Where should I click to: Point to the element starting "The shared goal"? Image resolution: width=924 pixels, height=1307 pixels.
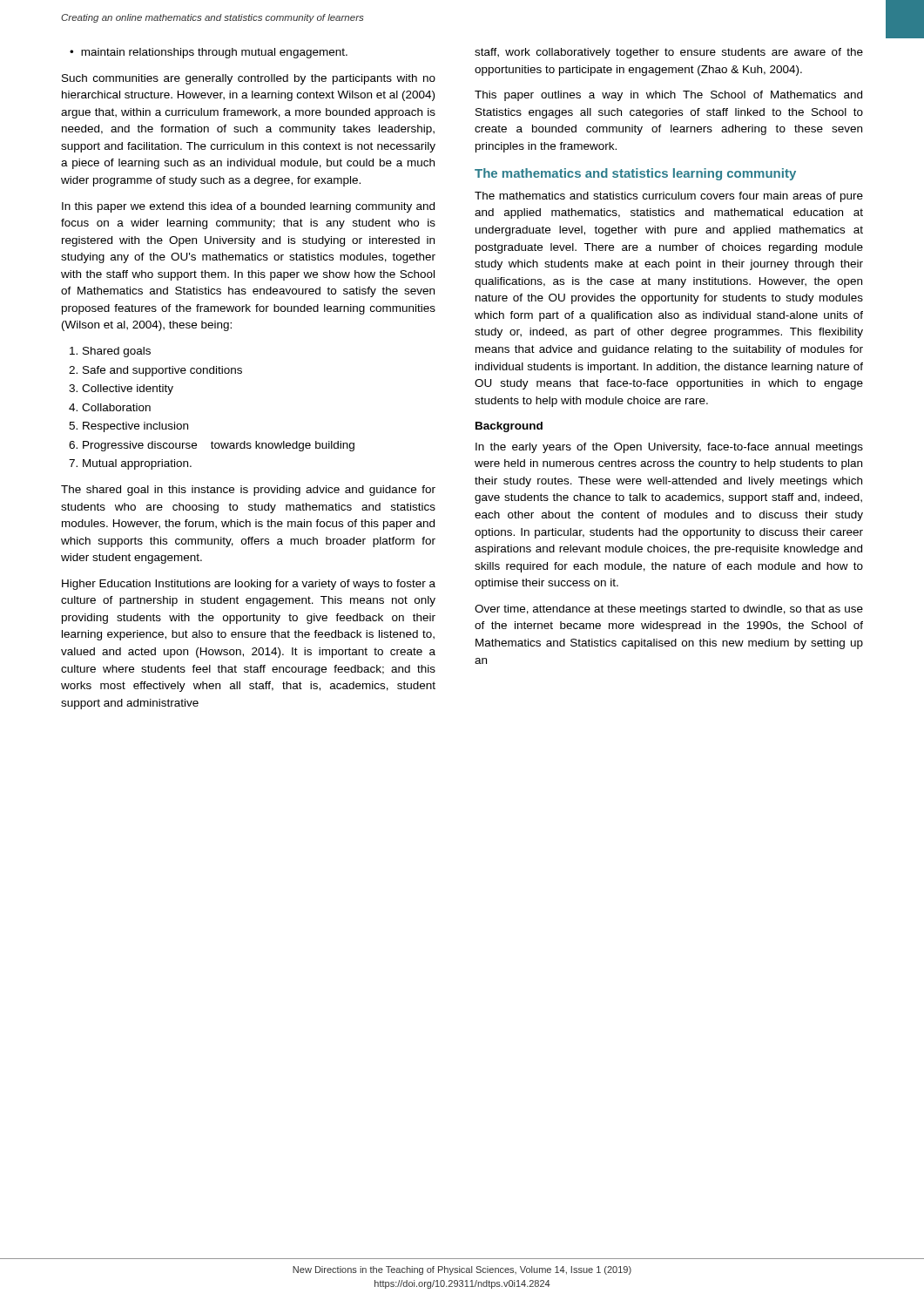[248, 523]
